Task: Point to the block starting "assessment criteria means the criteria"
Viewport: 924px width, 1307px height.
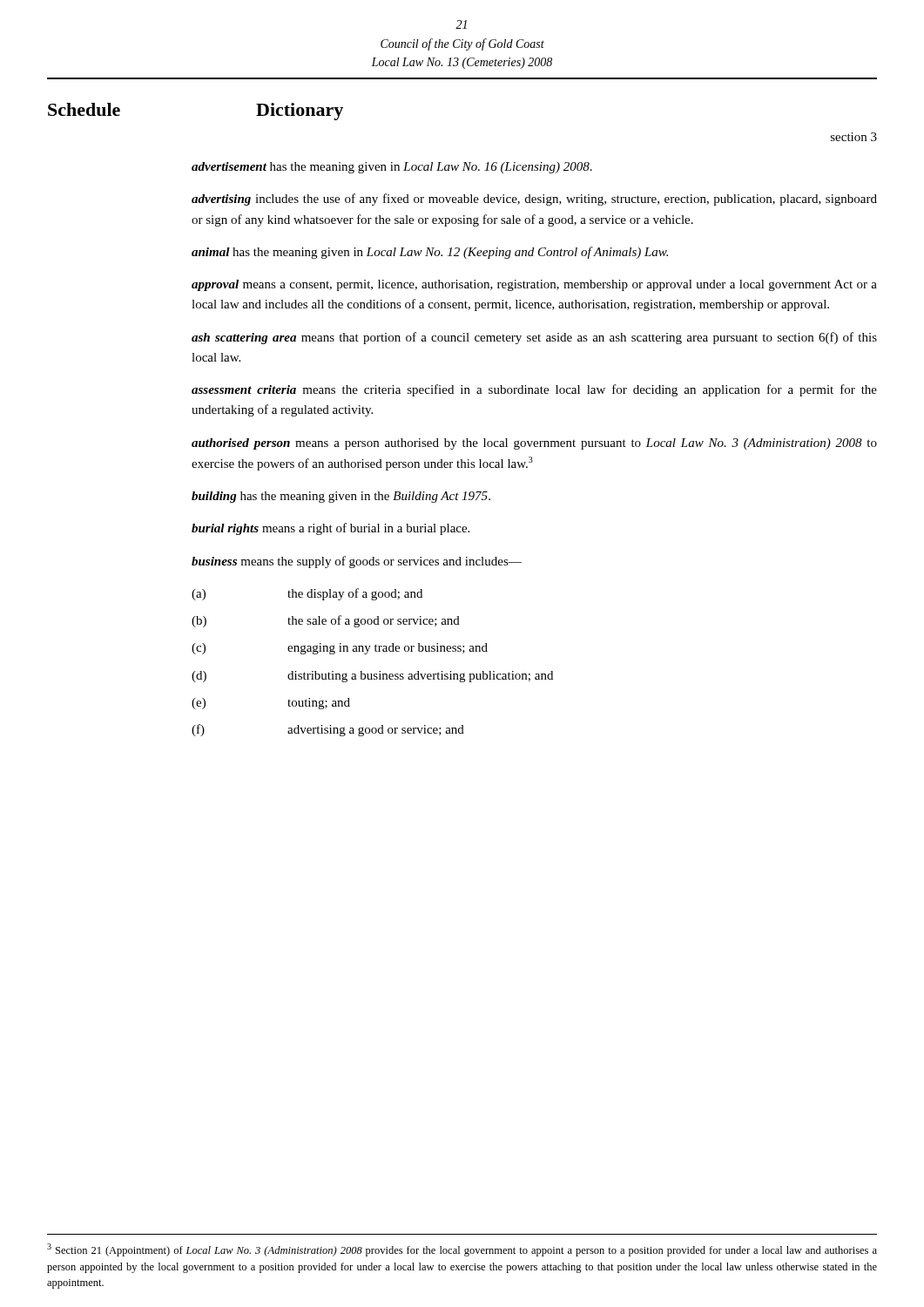Action: click(534, 400)
